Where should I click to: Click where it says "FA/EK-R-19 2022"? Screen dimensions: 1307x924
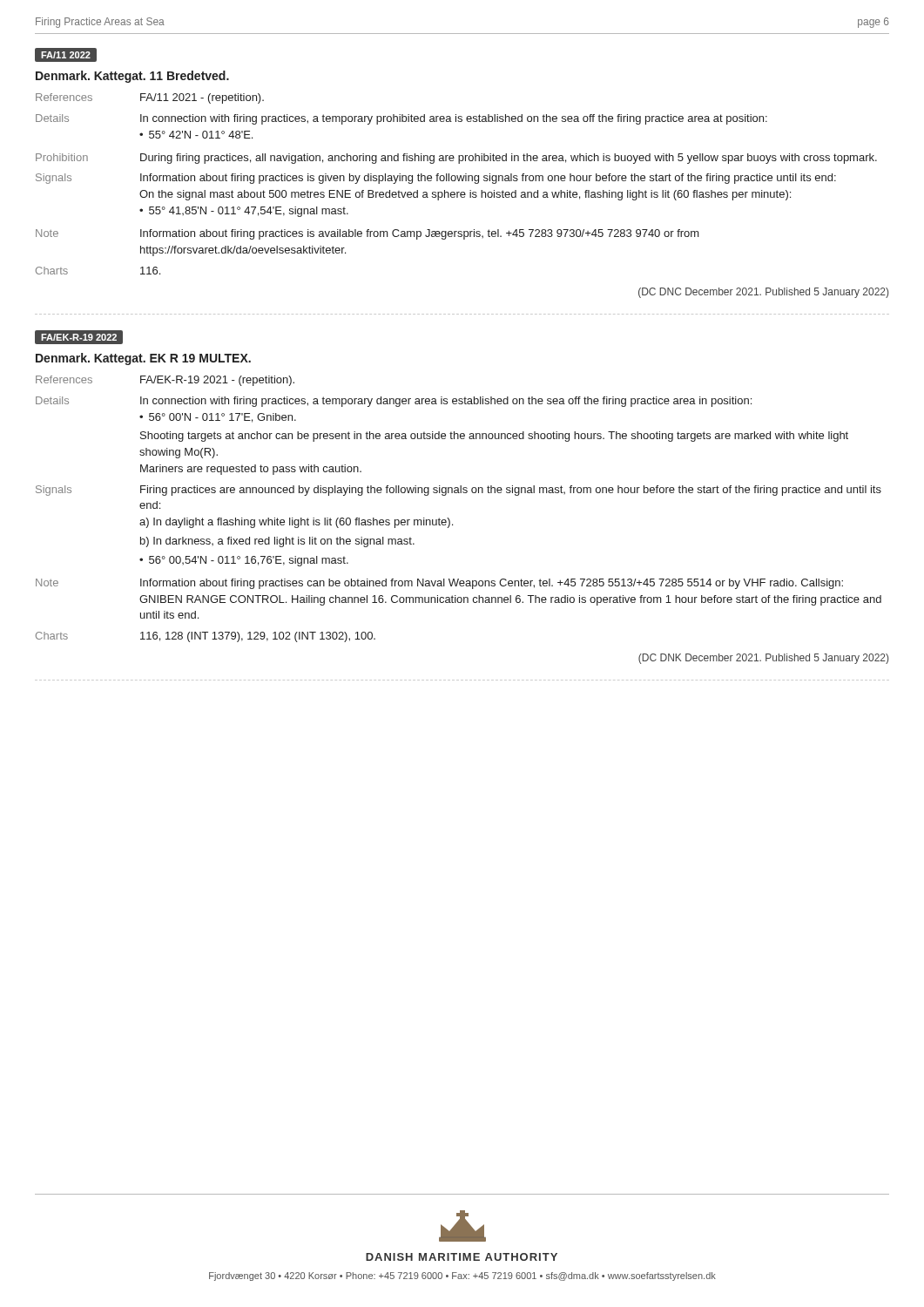79,338
